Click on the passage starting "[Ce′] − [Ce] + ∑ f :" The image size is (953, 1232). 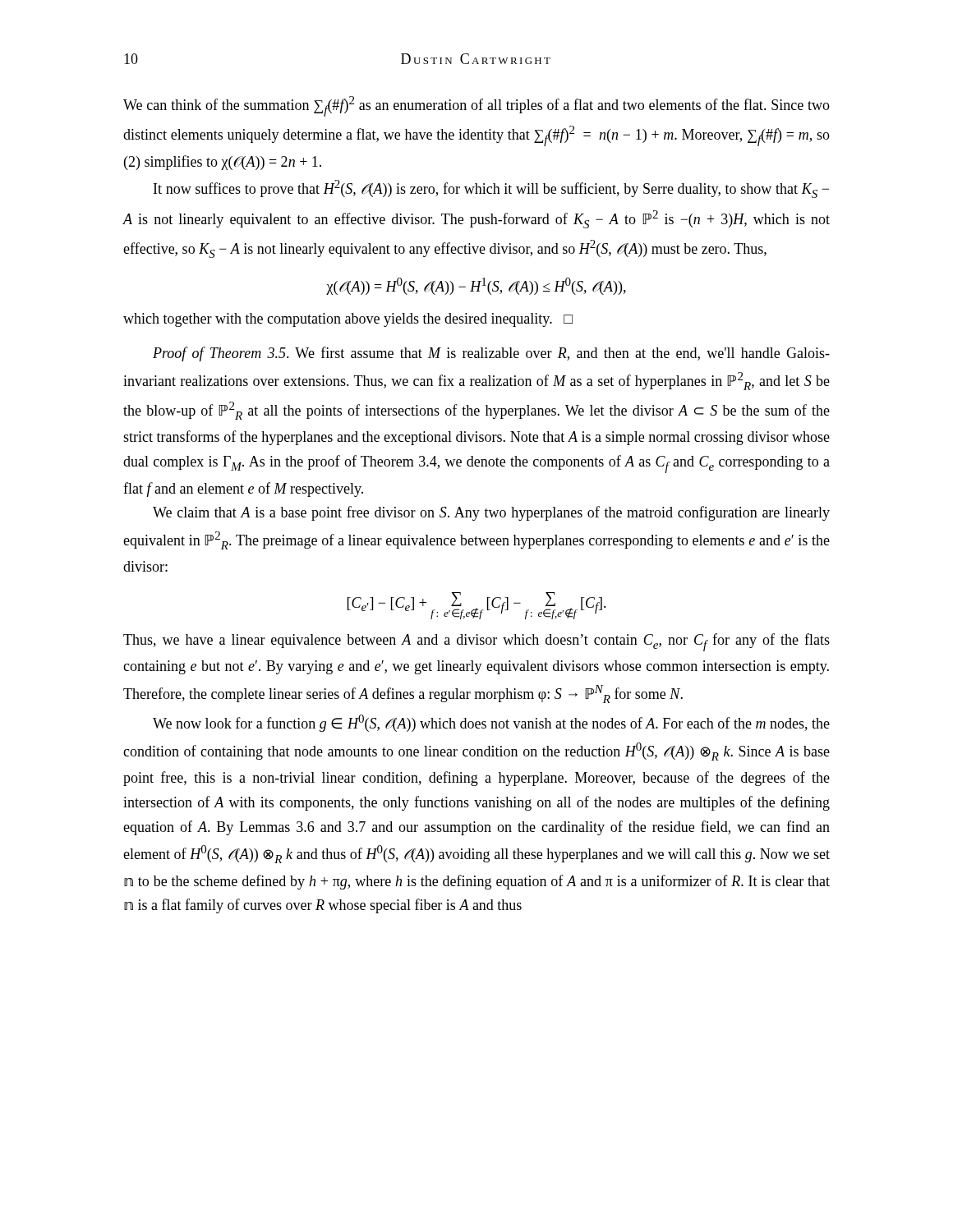[x=476, y=604]
